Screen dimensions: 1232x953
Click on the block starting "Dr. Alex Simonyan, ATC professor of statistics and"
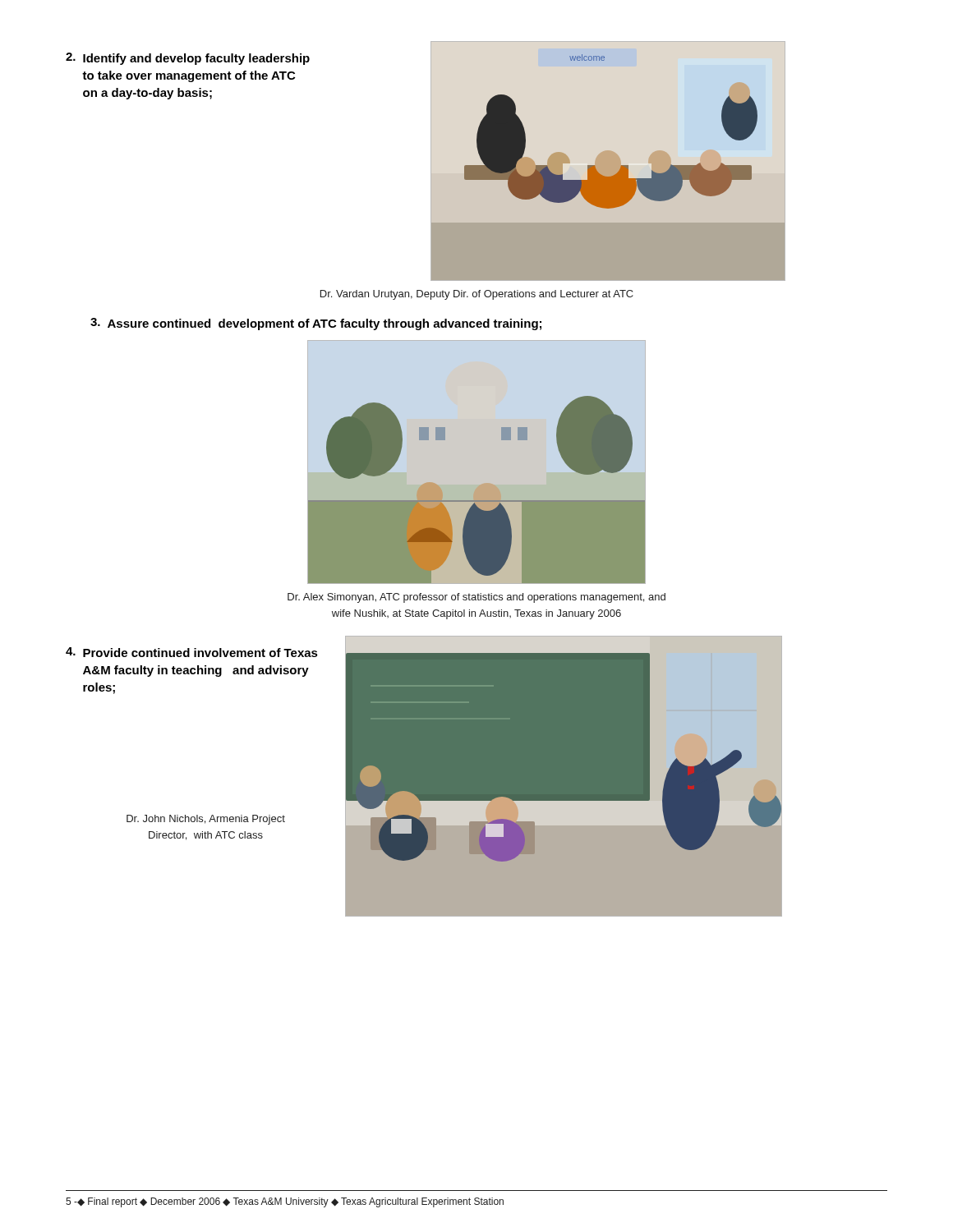click(x=476, y=605)
